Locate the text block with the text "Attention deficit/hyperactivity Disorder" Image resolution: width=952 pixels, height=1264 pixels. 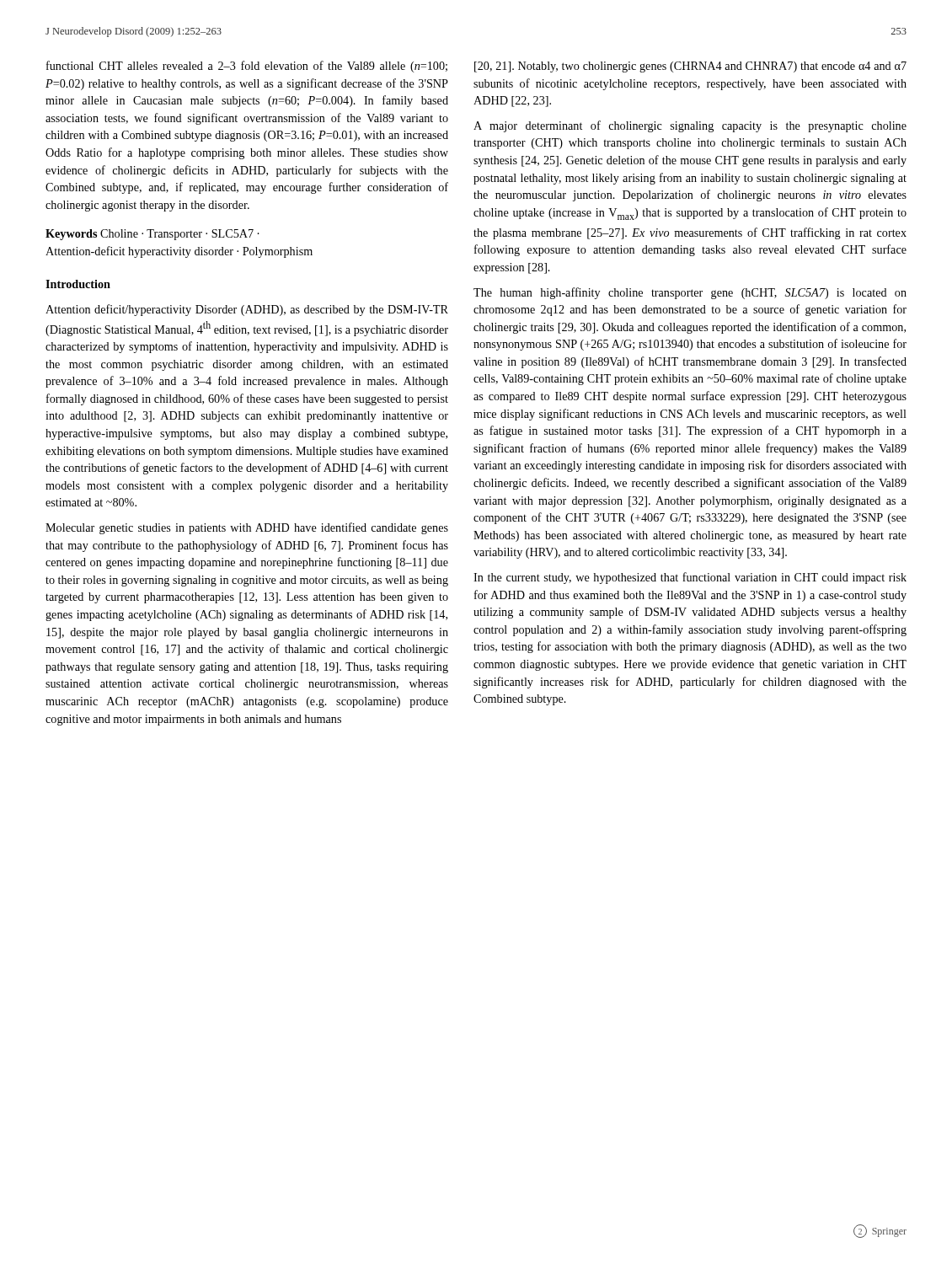coord(247,514)
